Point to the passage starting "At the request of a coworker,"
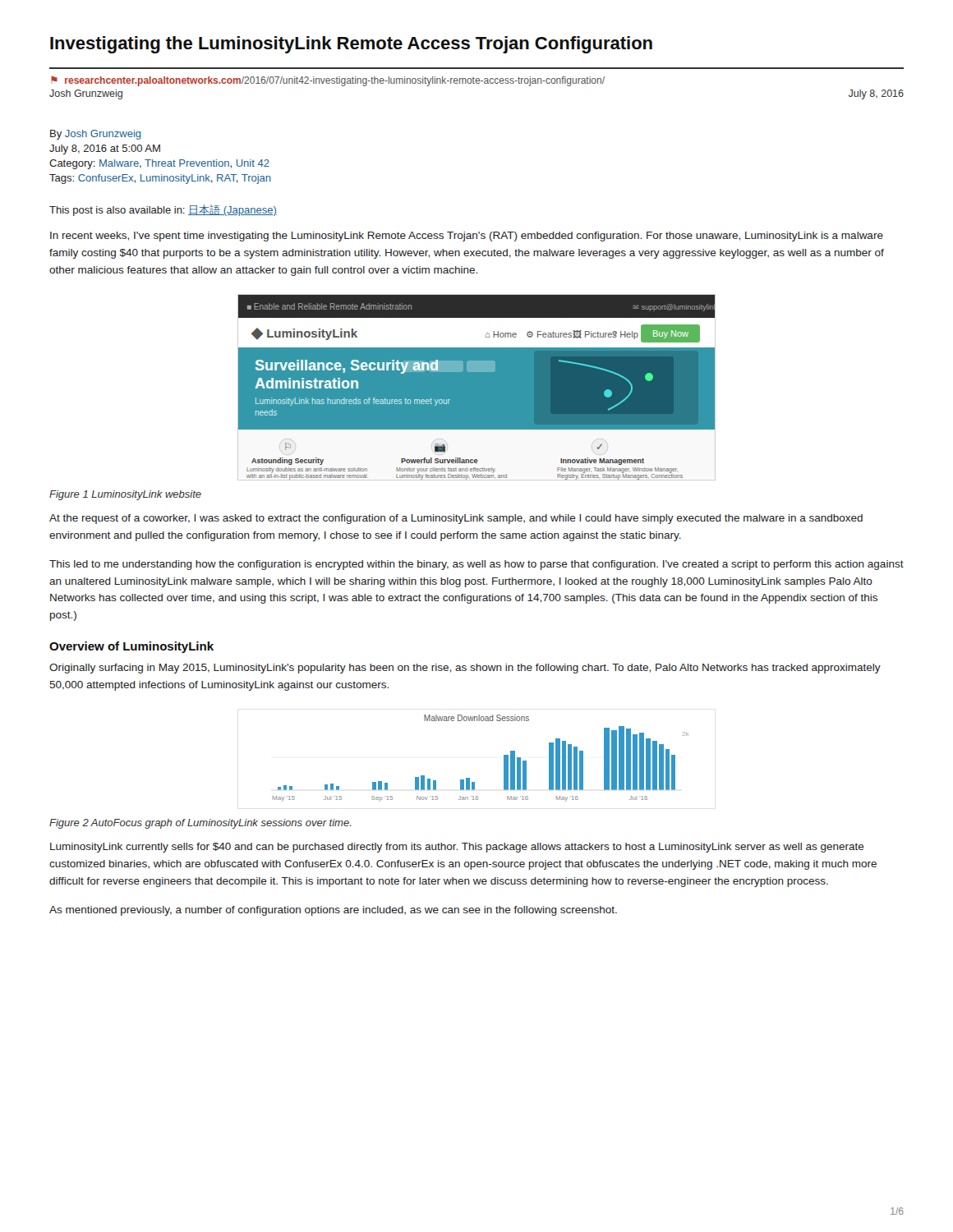Viewport: 953px width, 1232px height. click(x=456, y=526)
